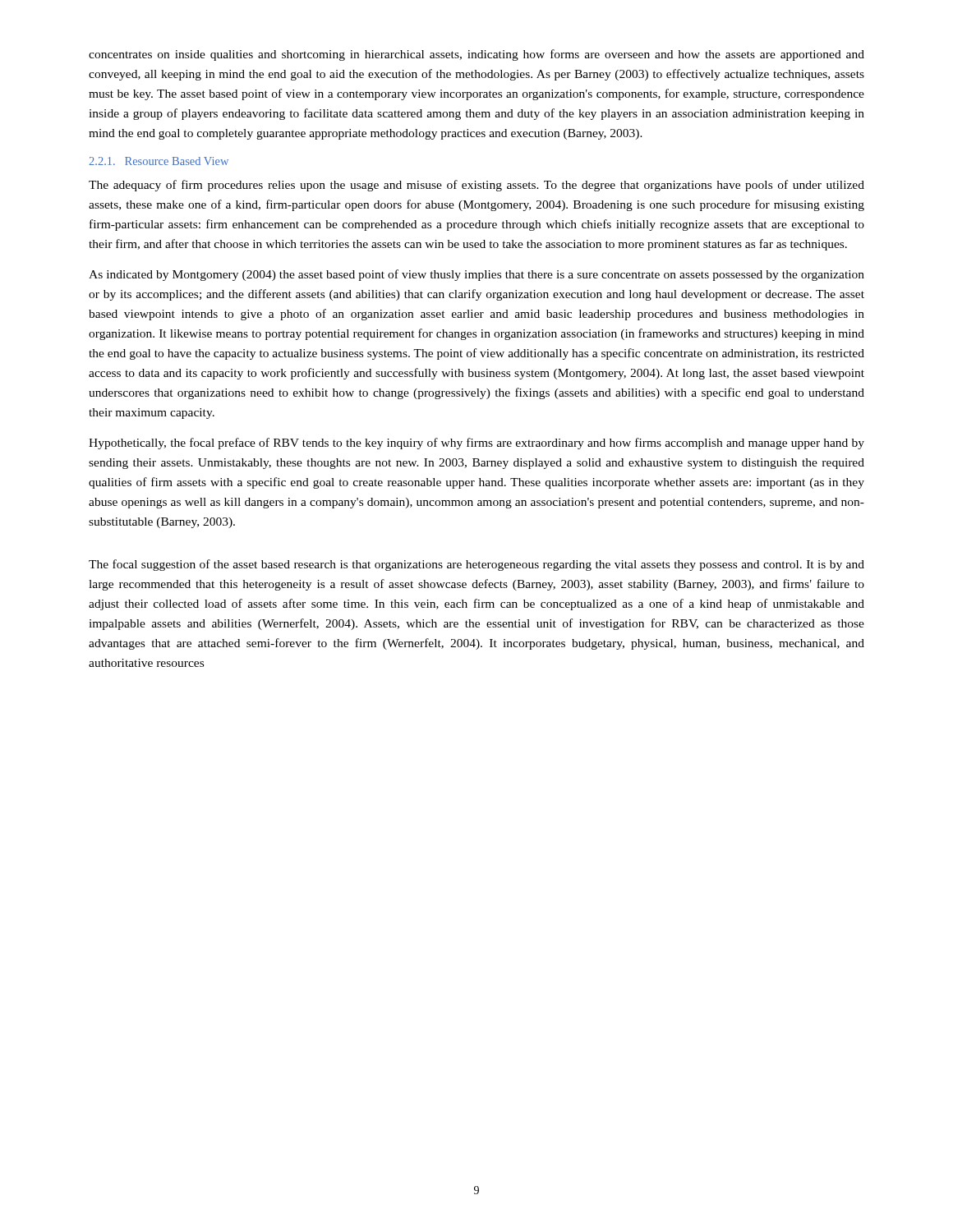Navigate to the text starting "As indicated by"
The width and height of the screenshot is (953, 1232).
click(476, 343)
